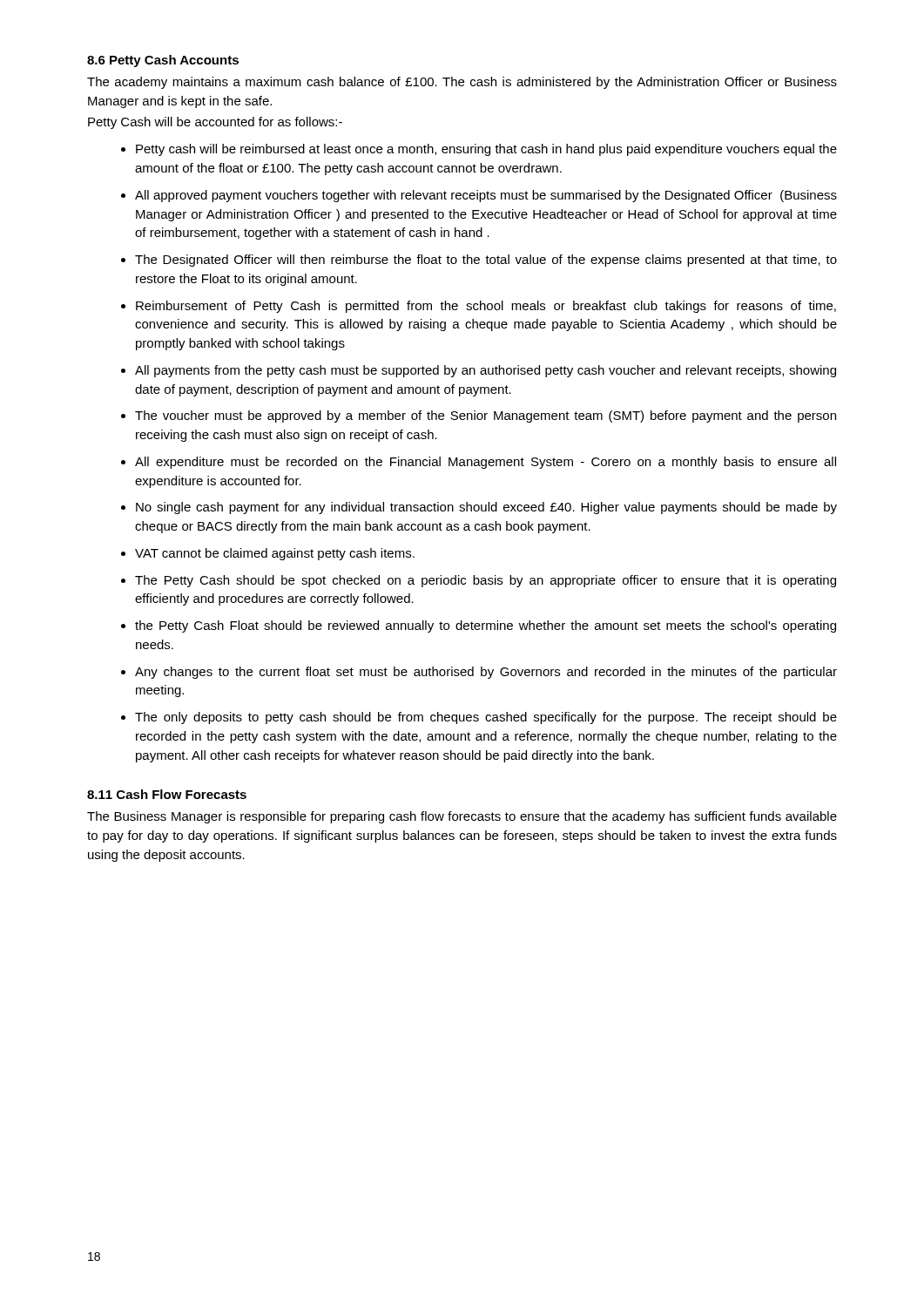Point to the block beginning "The Designated Officer will then reimburse"
The width and height of the screenshot is (924, 1307).
coord(486,269)
